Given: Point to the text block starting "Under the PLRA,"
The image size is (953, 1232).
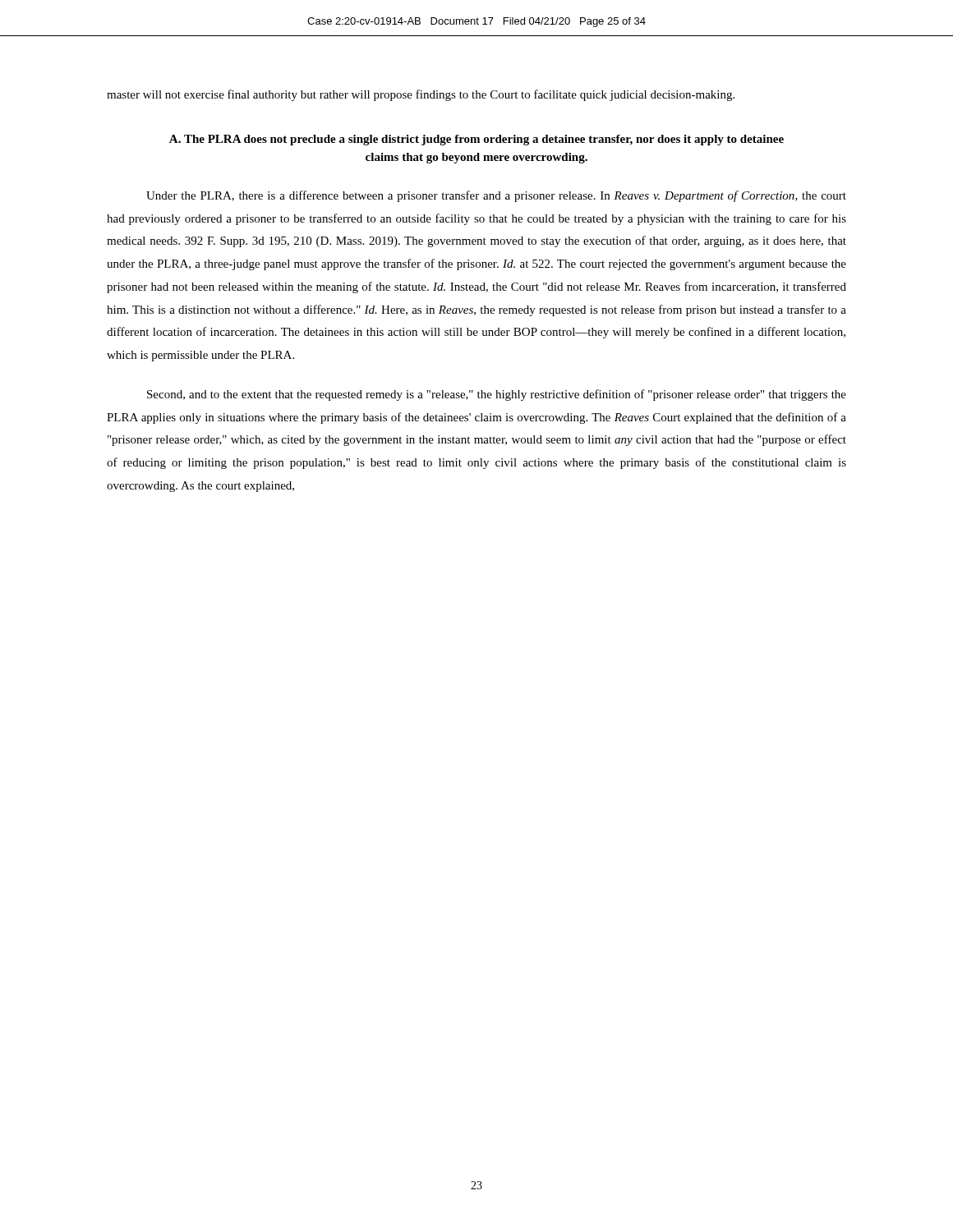Looking at the screenshot, I should point(476,275).
